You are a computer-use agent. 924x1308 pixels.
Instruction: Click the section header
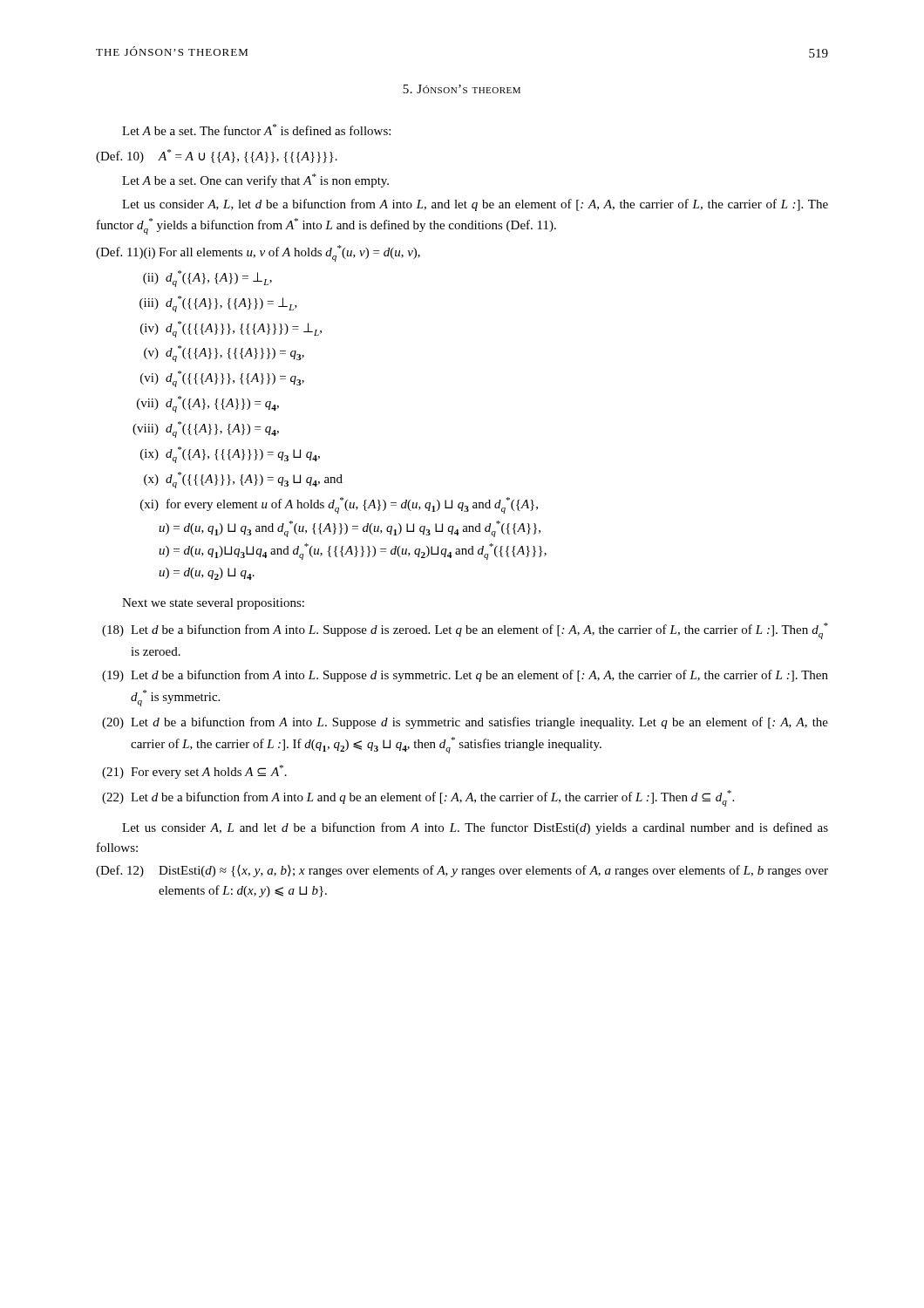(x=462, y=88)
